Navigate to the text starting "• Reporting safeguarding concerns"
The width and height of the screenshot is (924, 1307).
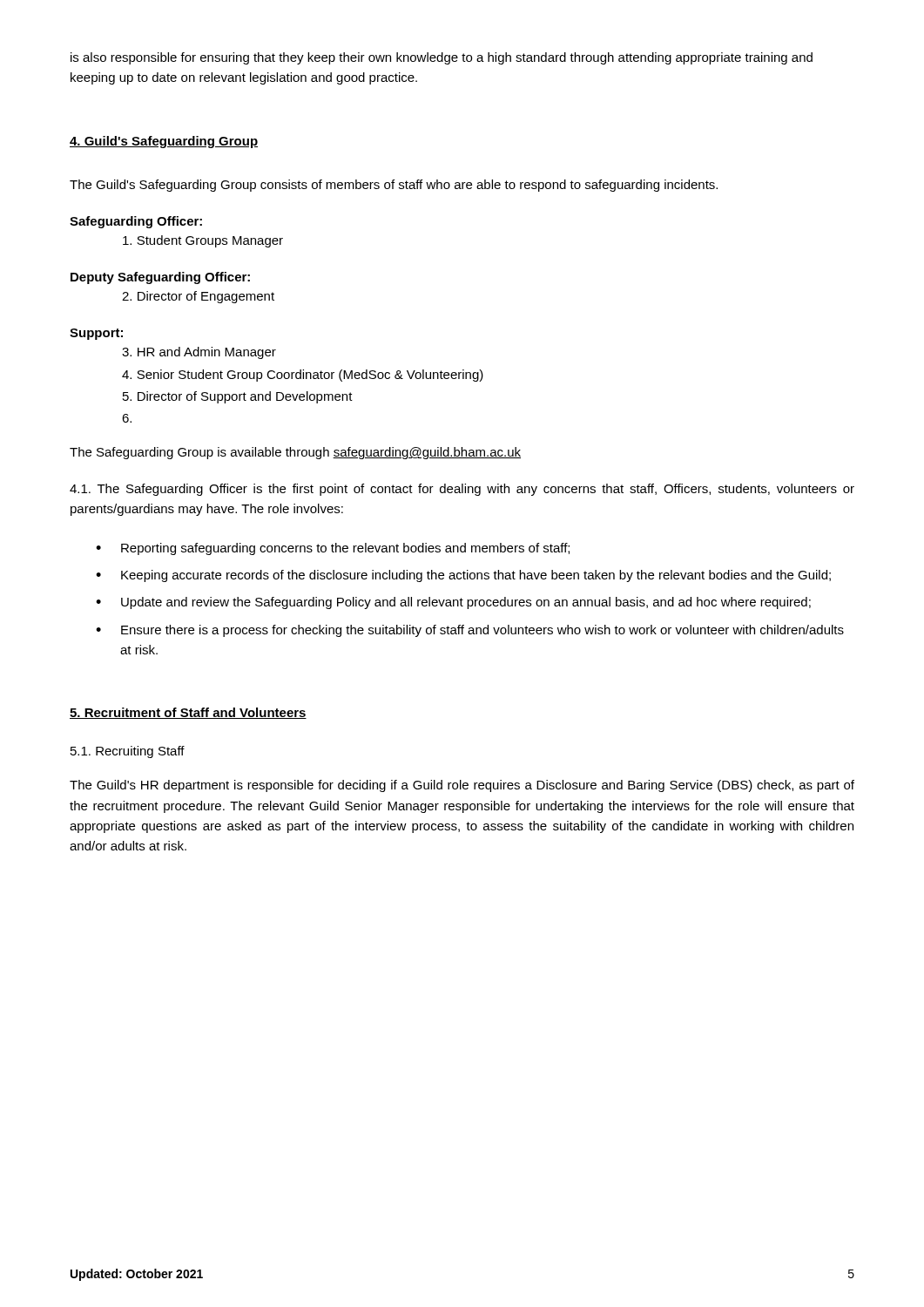(475, 549)
